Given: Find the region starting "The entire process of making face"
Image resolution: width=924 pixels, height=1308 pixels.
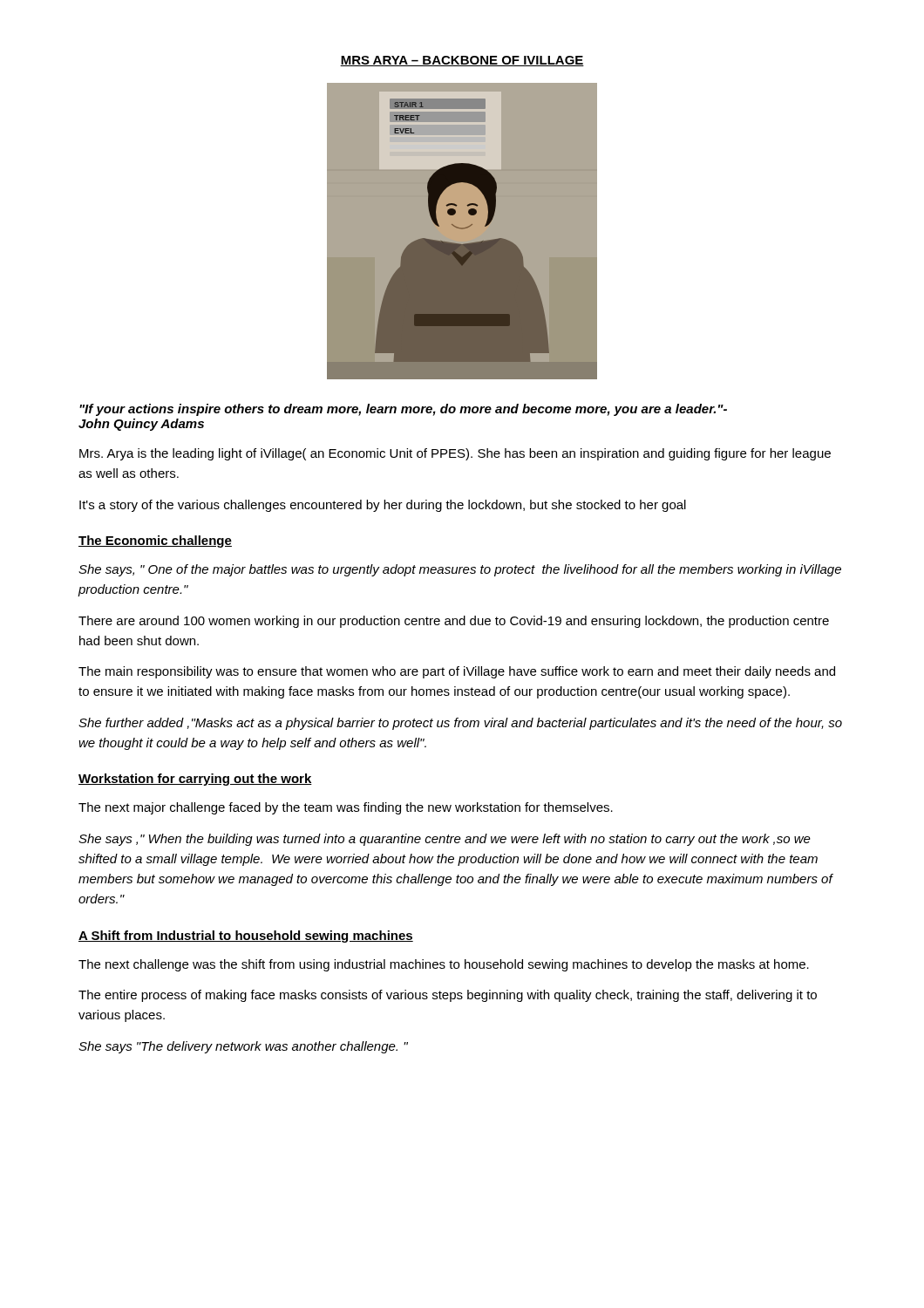Looking at the screenshot, I should 448,1005.
